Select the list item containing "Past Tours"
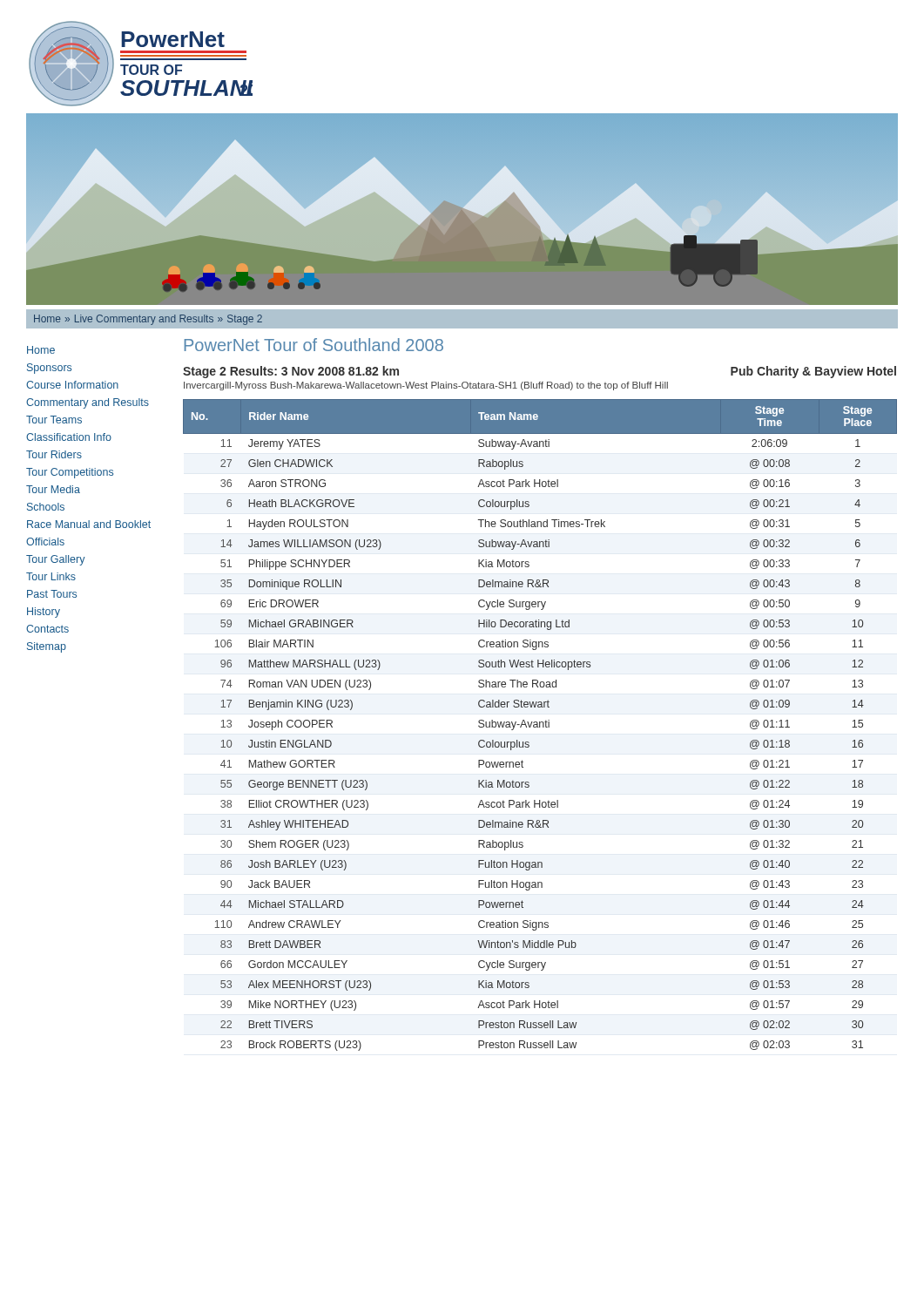Viewport: 924px width, 1307px height. pos(52,594)
